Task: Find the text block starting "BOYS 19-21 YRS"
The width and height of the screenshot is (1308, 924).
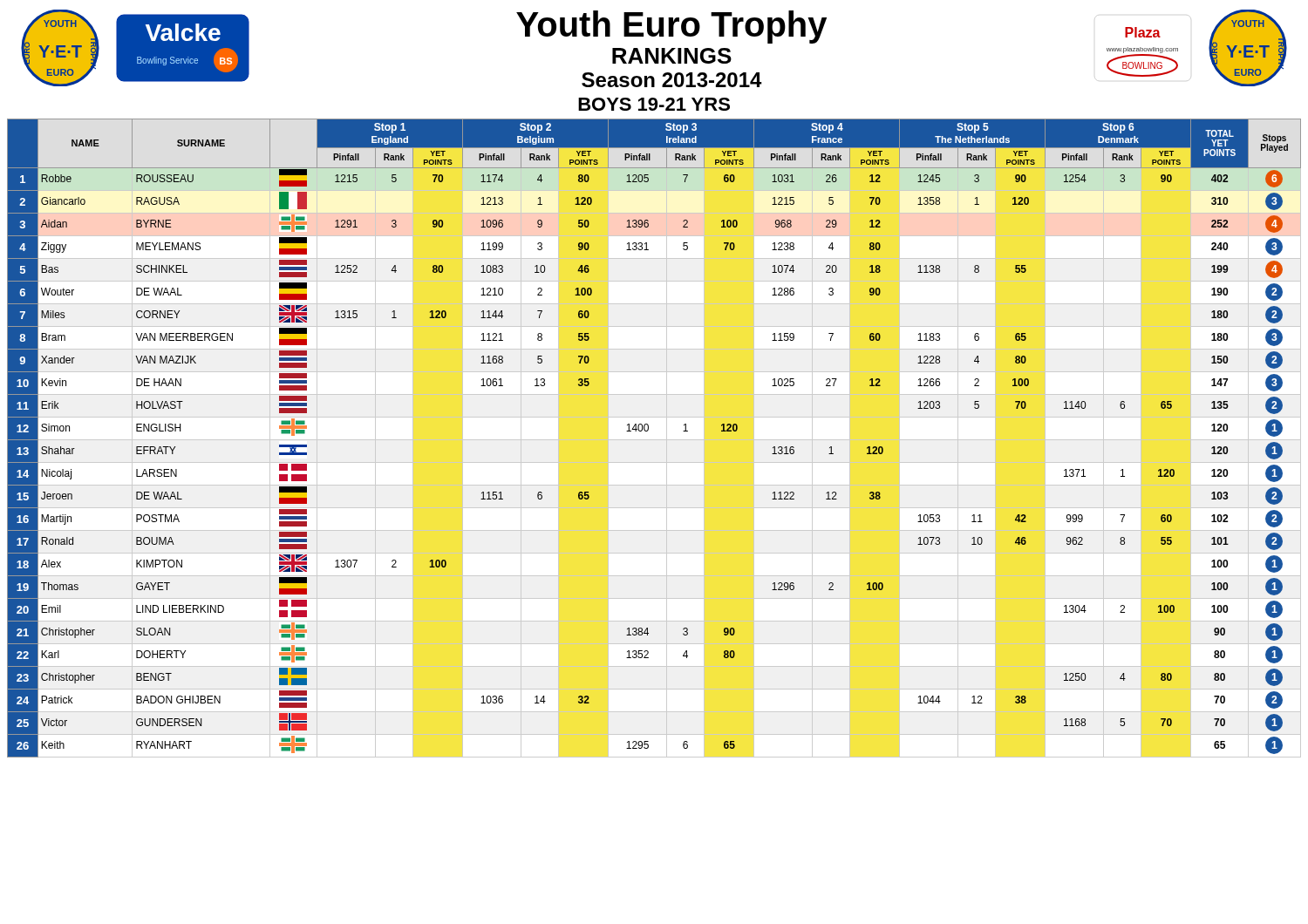Action: click(x=654, y=104)
